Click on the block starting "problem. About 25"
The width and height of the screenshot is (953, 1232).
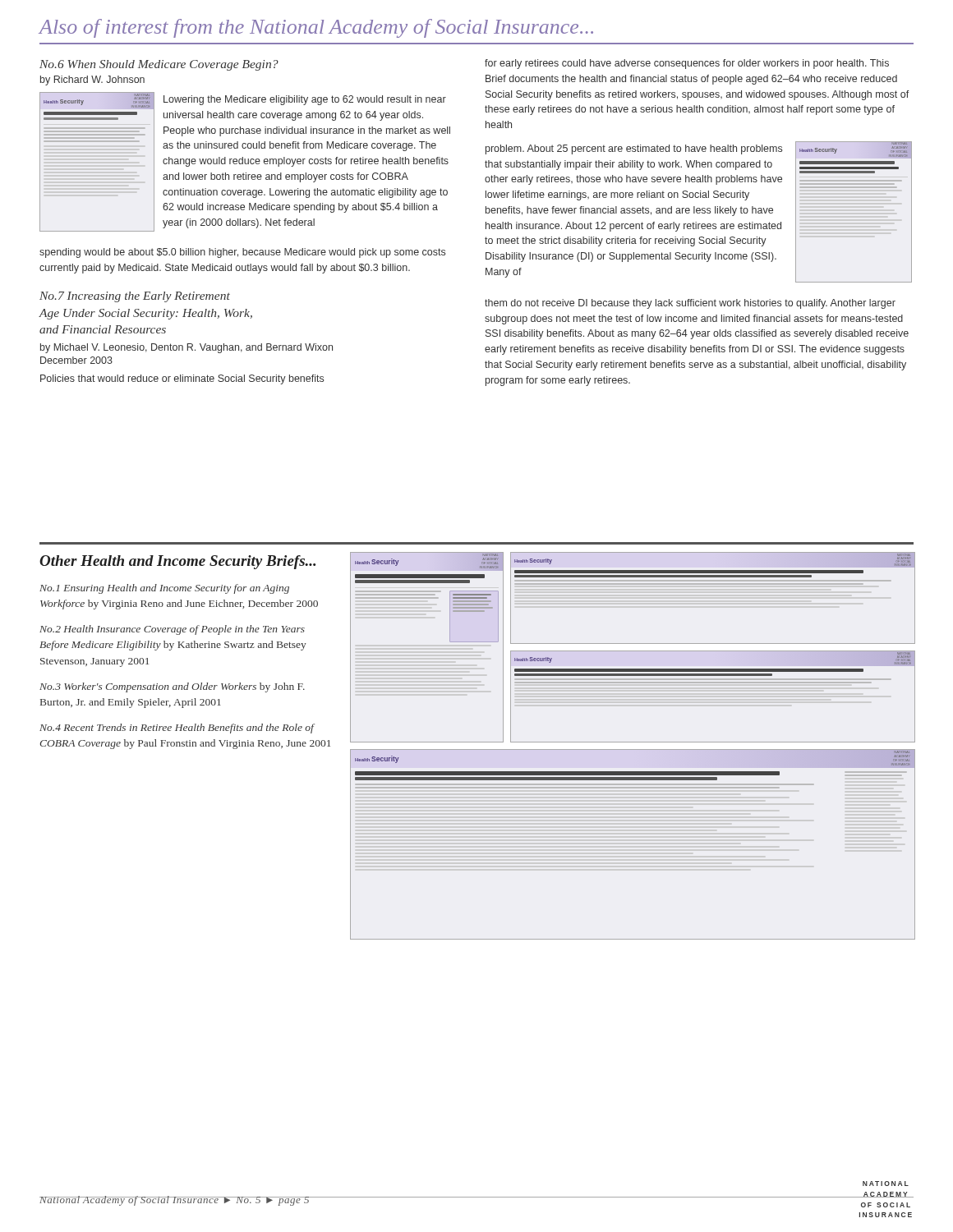[634, 210]
